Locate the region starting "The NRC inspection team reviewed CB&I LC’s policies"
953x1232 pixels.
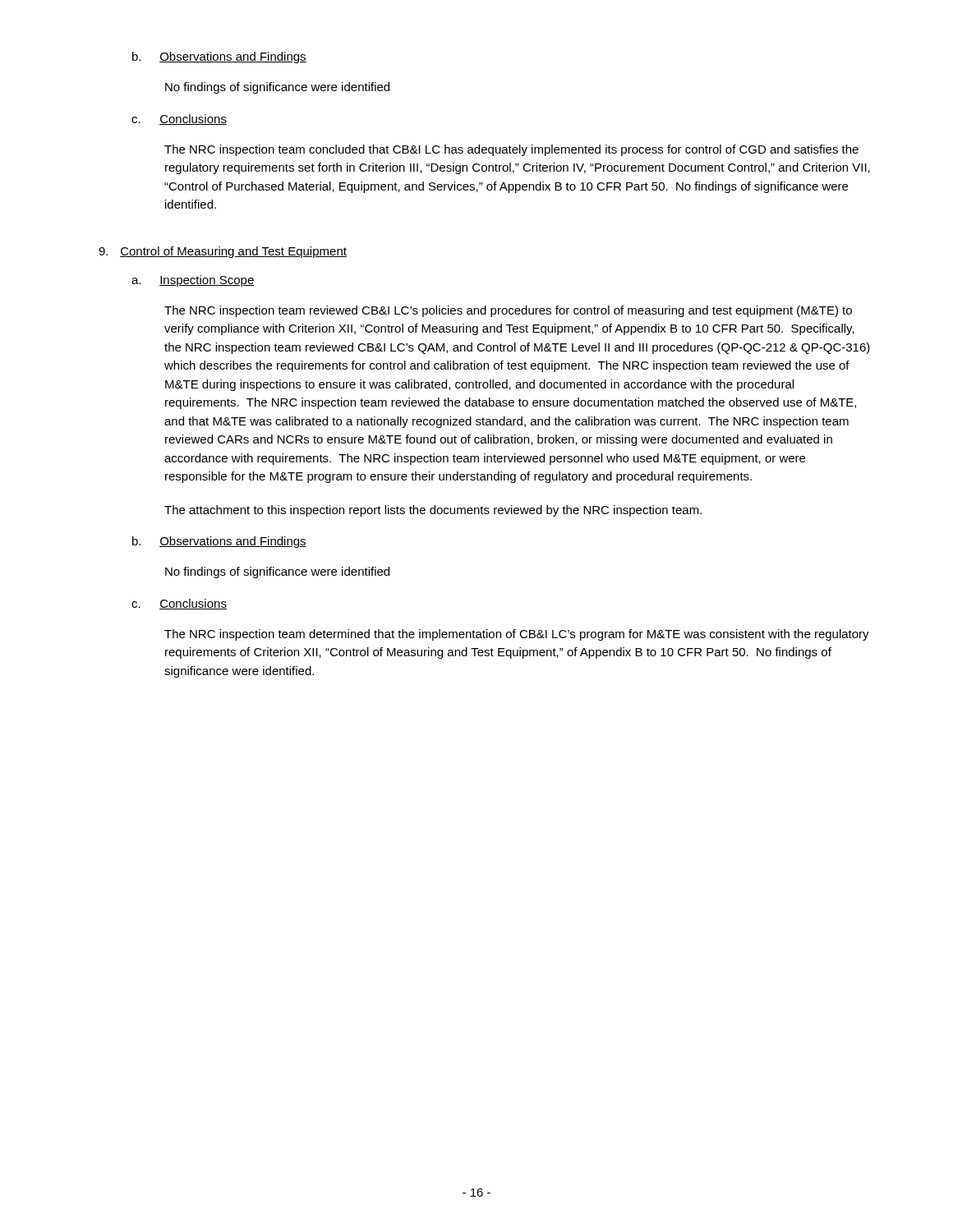click(x=518, y=393)
